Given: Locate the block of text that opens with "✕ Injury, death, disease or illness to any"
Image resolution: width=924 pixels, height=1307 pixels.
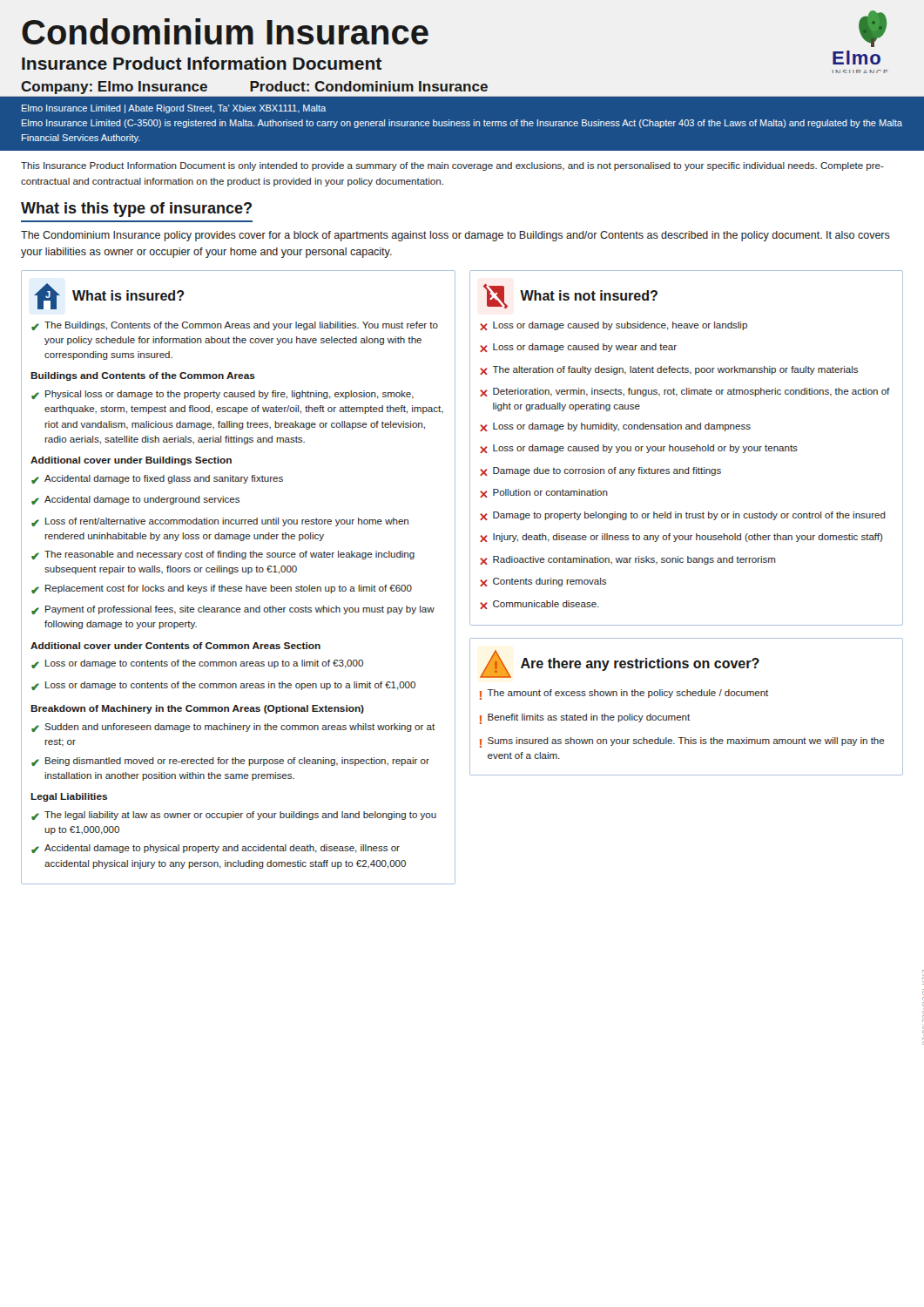Looking at the screenshot, I should click(x=681, y=539).
